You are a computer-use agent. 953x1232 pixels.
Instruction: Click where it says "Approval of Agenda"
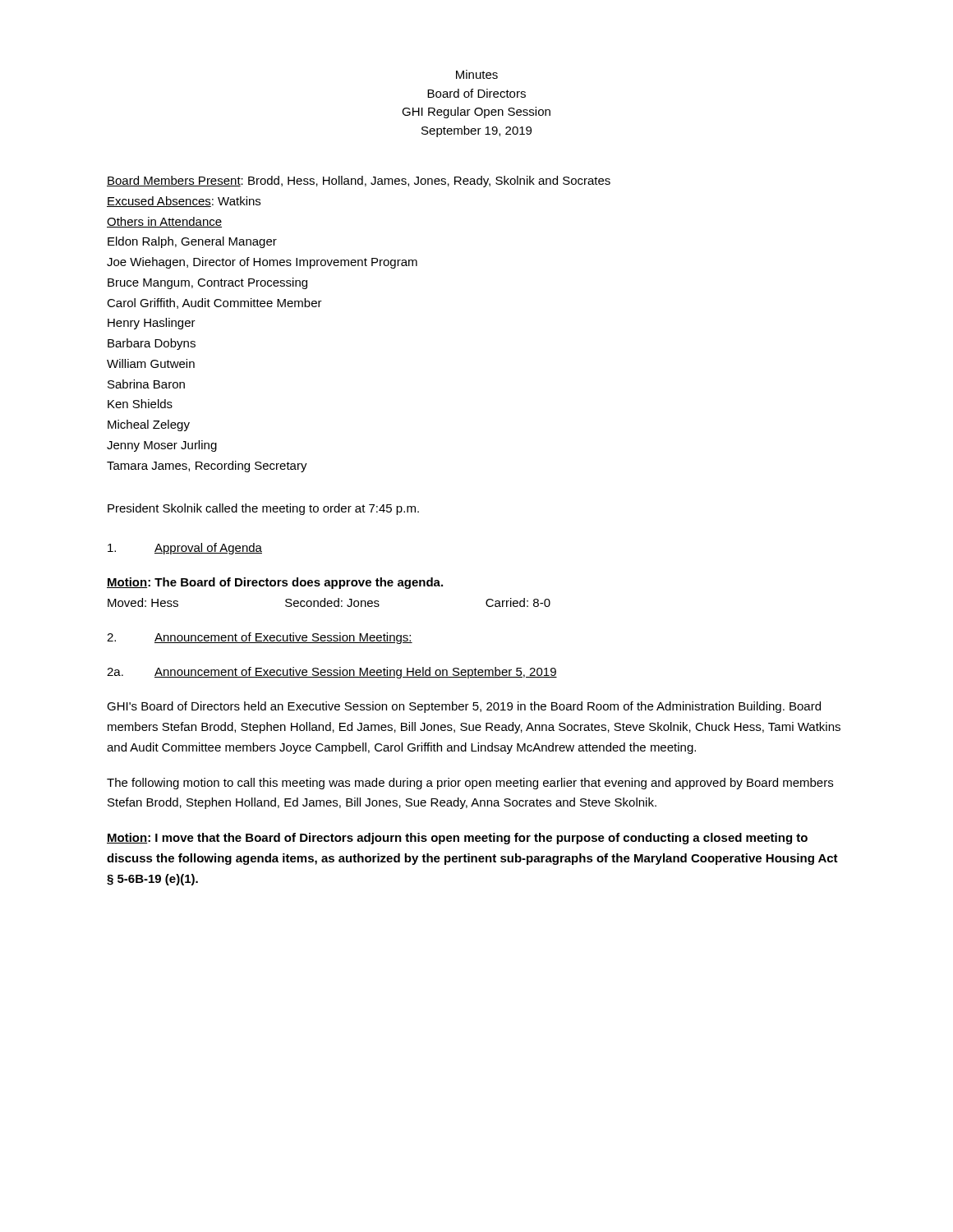pyautogui.click(x=185, y=549)
